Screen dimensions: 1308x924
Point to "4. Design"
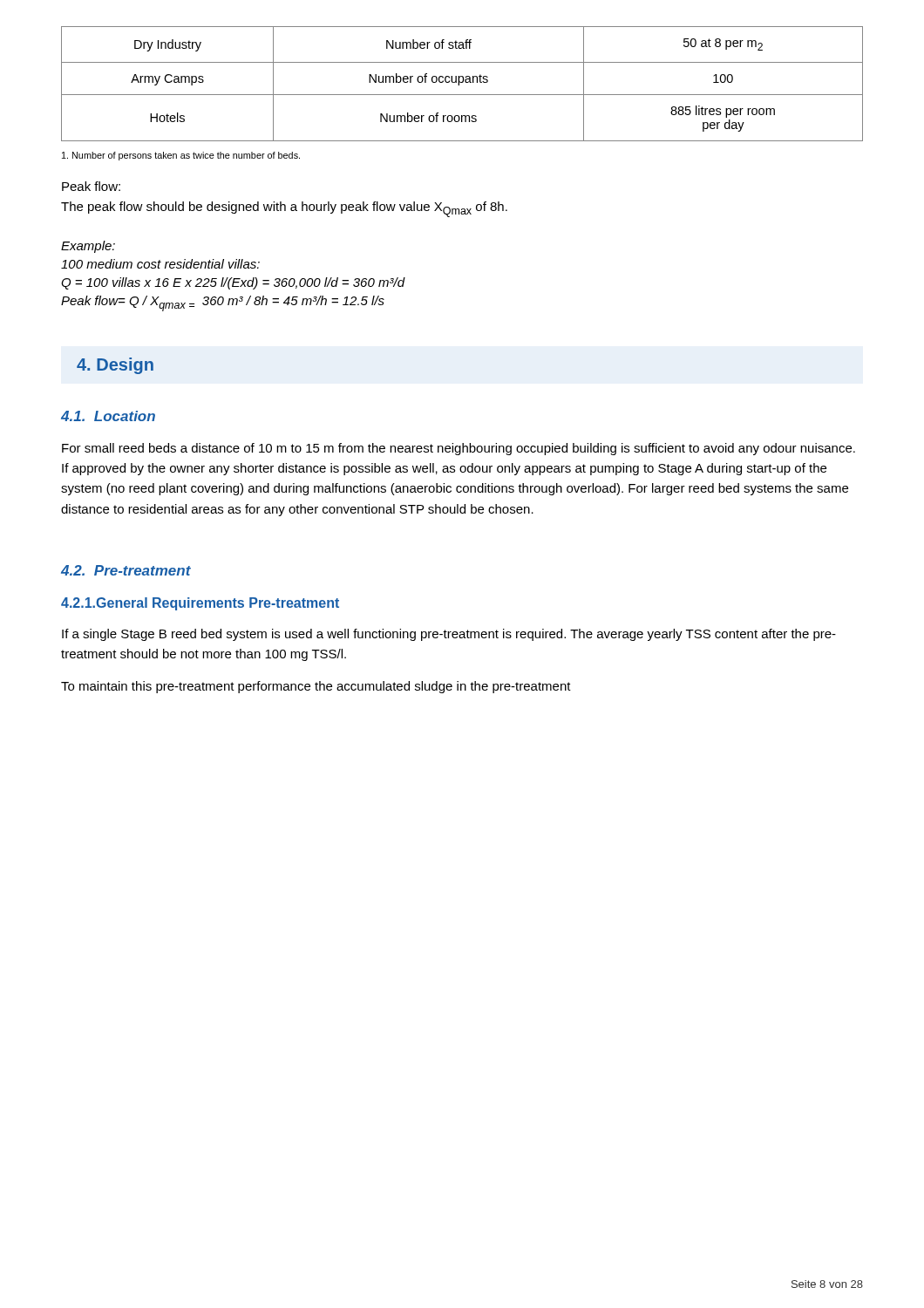[115, 364]
